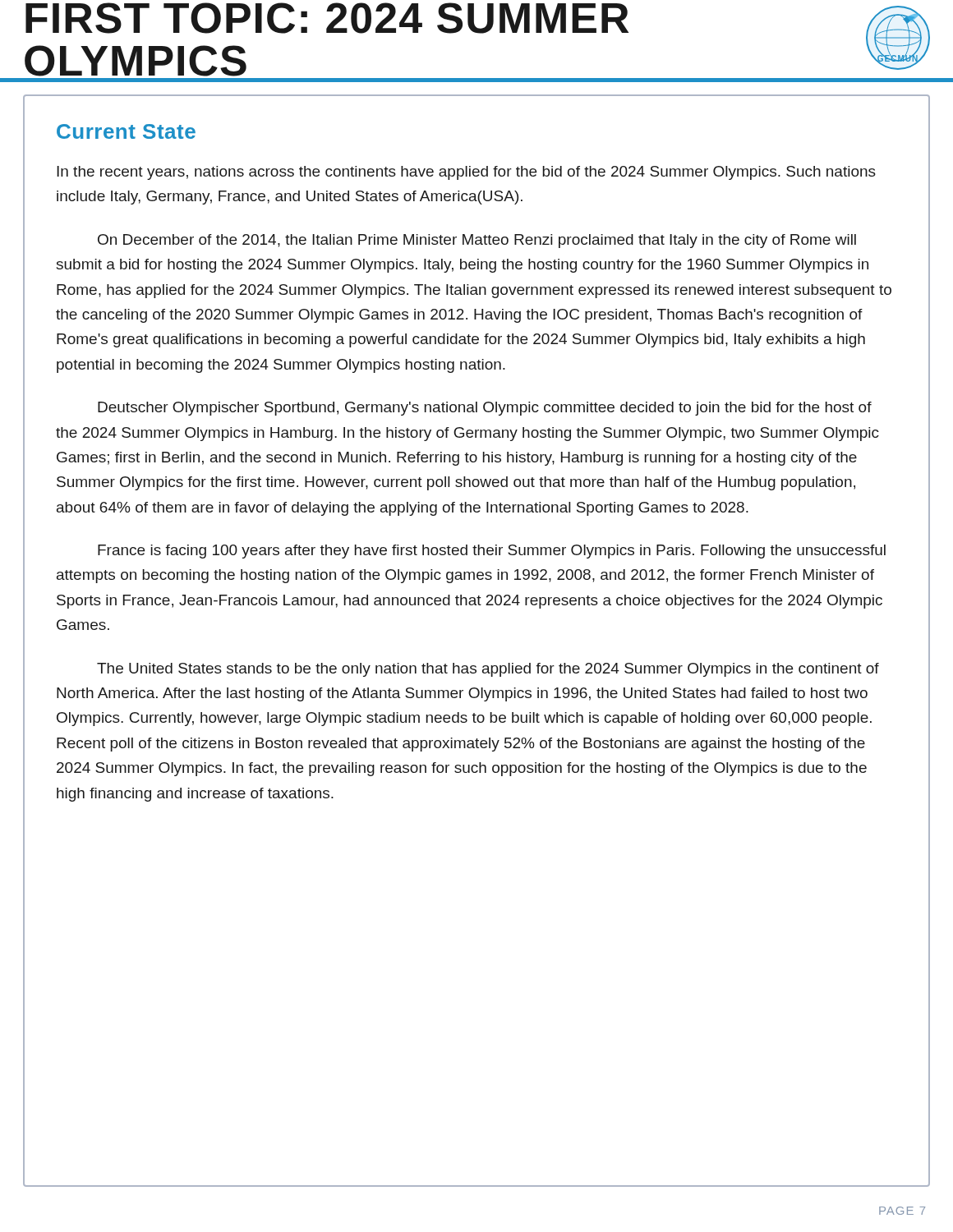Point to the block beginning "Deutscher Olympischer Sportbund,"
Image resolution: width=953 pixels, height=1232 pixels.
tap(467, 457)
